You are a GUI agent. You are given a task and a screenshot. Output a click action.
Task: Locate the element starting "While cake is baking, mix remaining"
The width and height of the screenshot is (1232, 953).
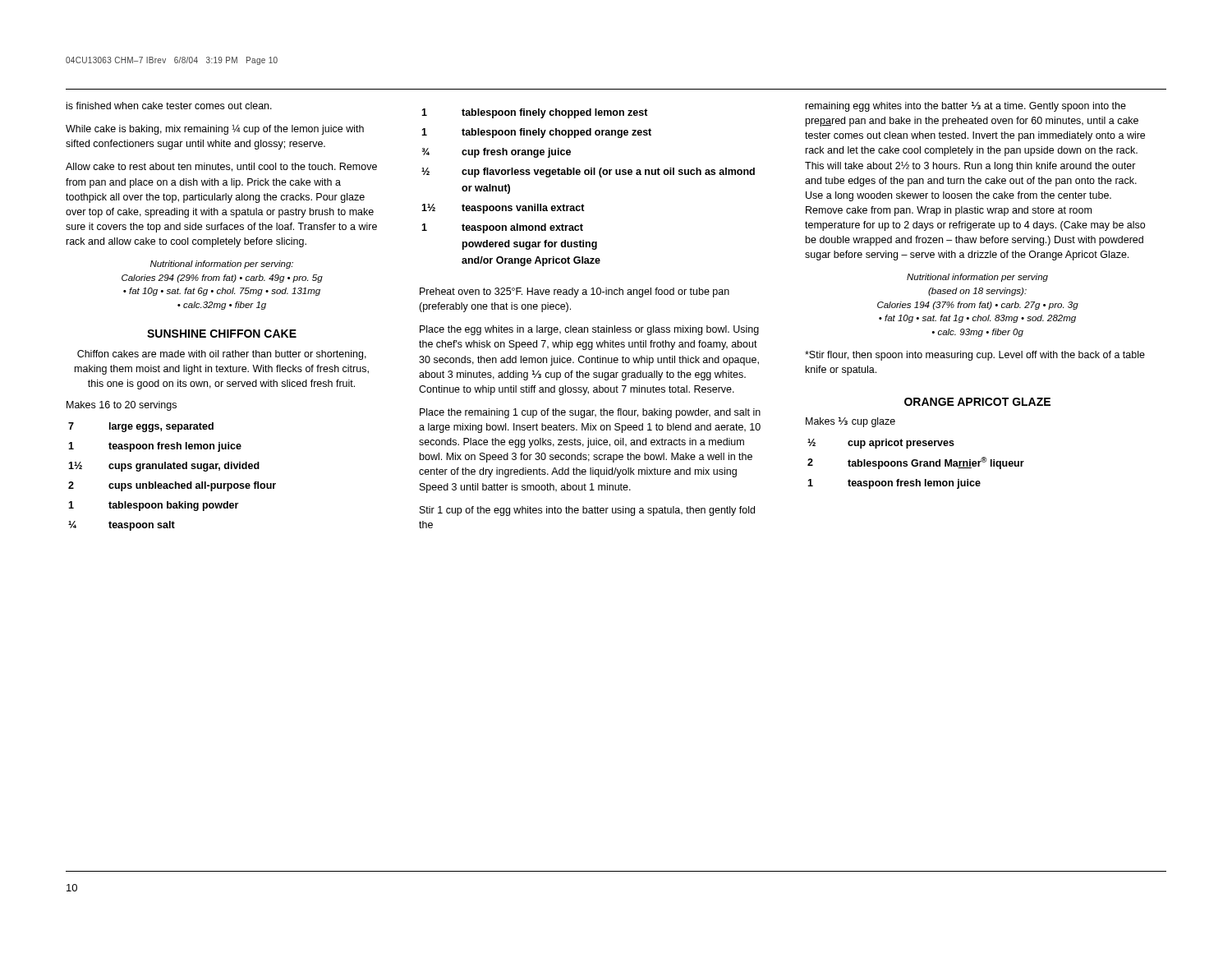215,137
